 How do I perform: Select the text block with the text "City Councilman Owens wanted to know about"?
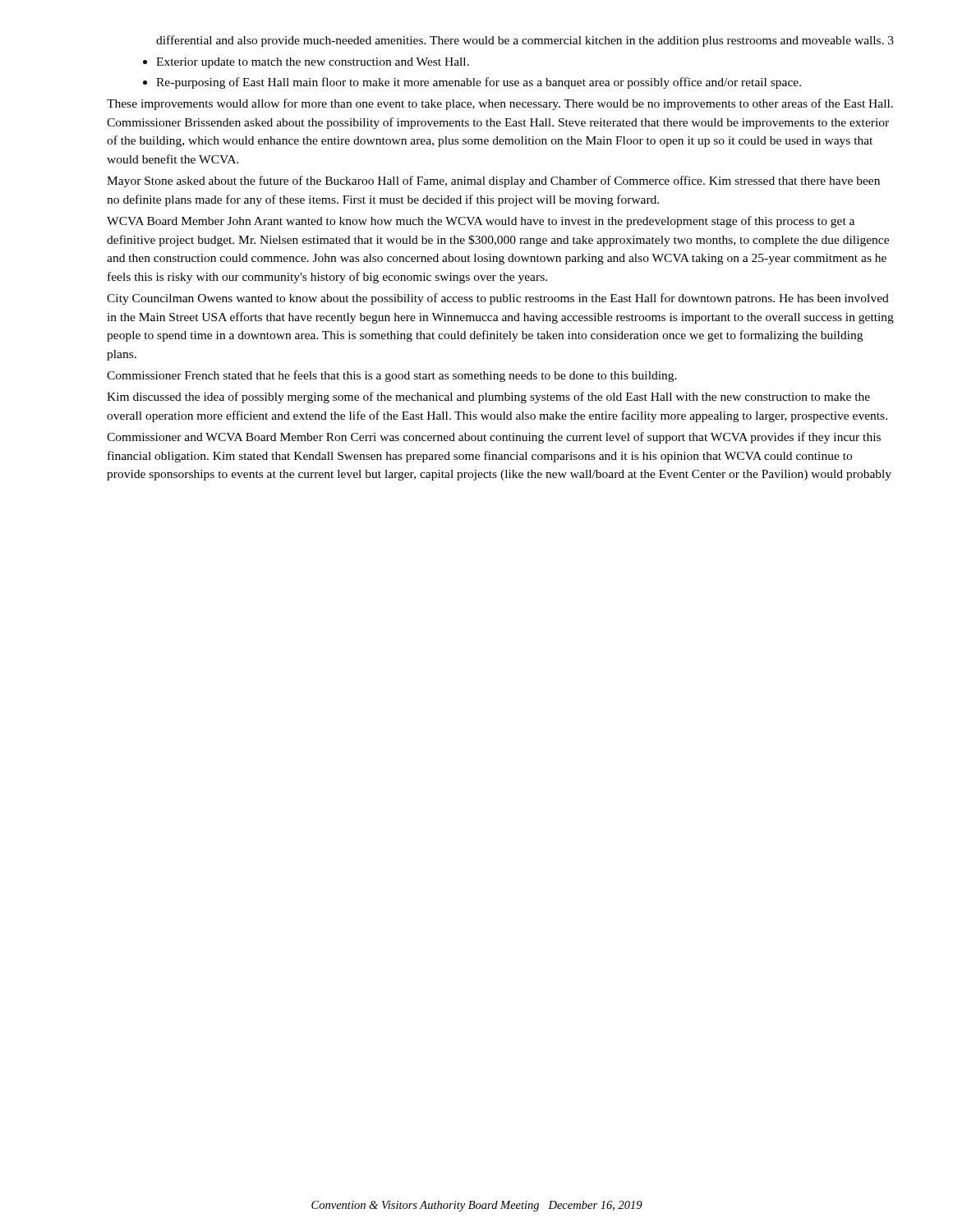click(x=500, y=325)
